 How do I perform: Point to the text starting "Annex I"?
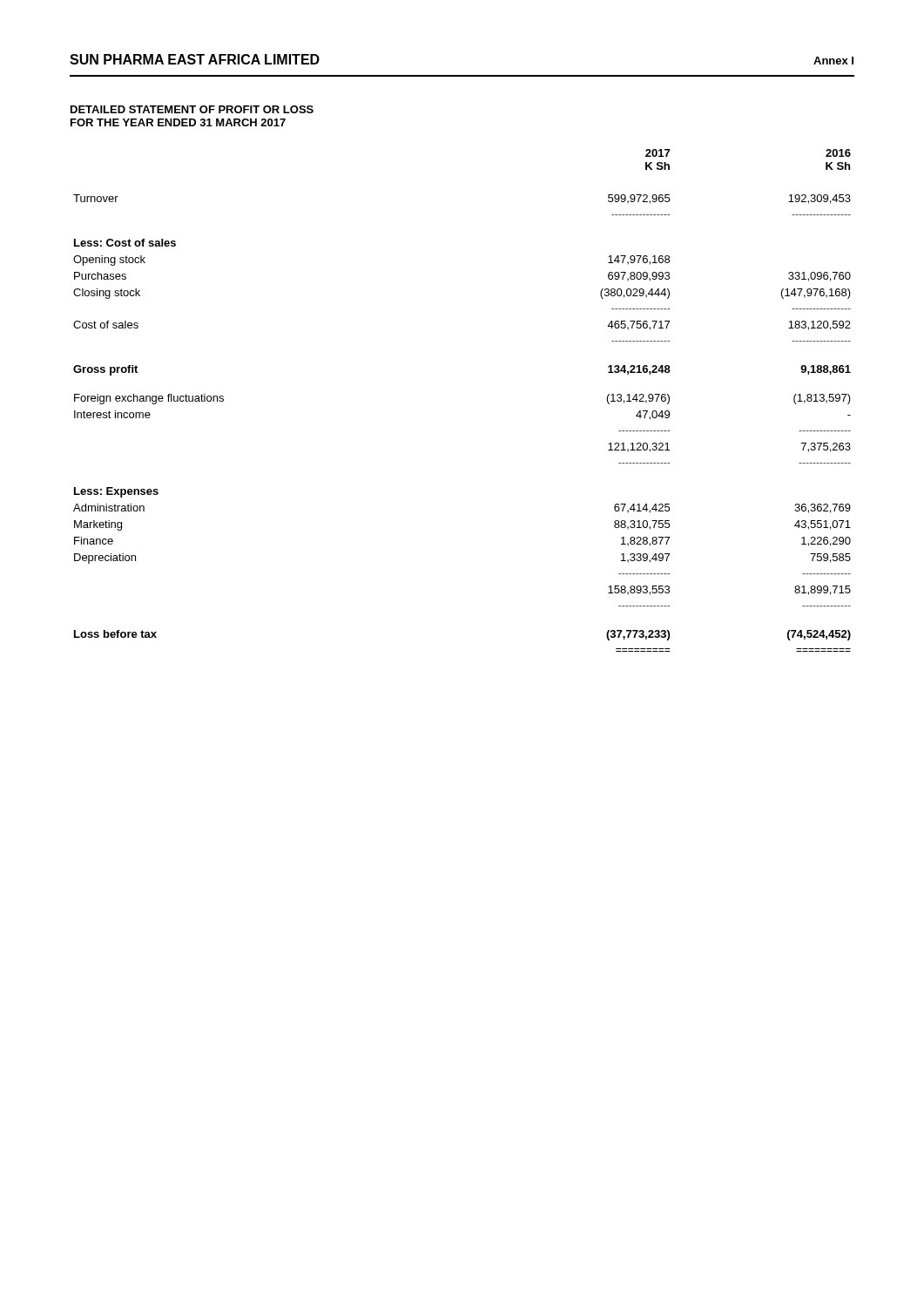click(834, 61)
